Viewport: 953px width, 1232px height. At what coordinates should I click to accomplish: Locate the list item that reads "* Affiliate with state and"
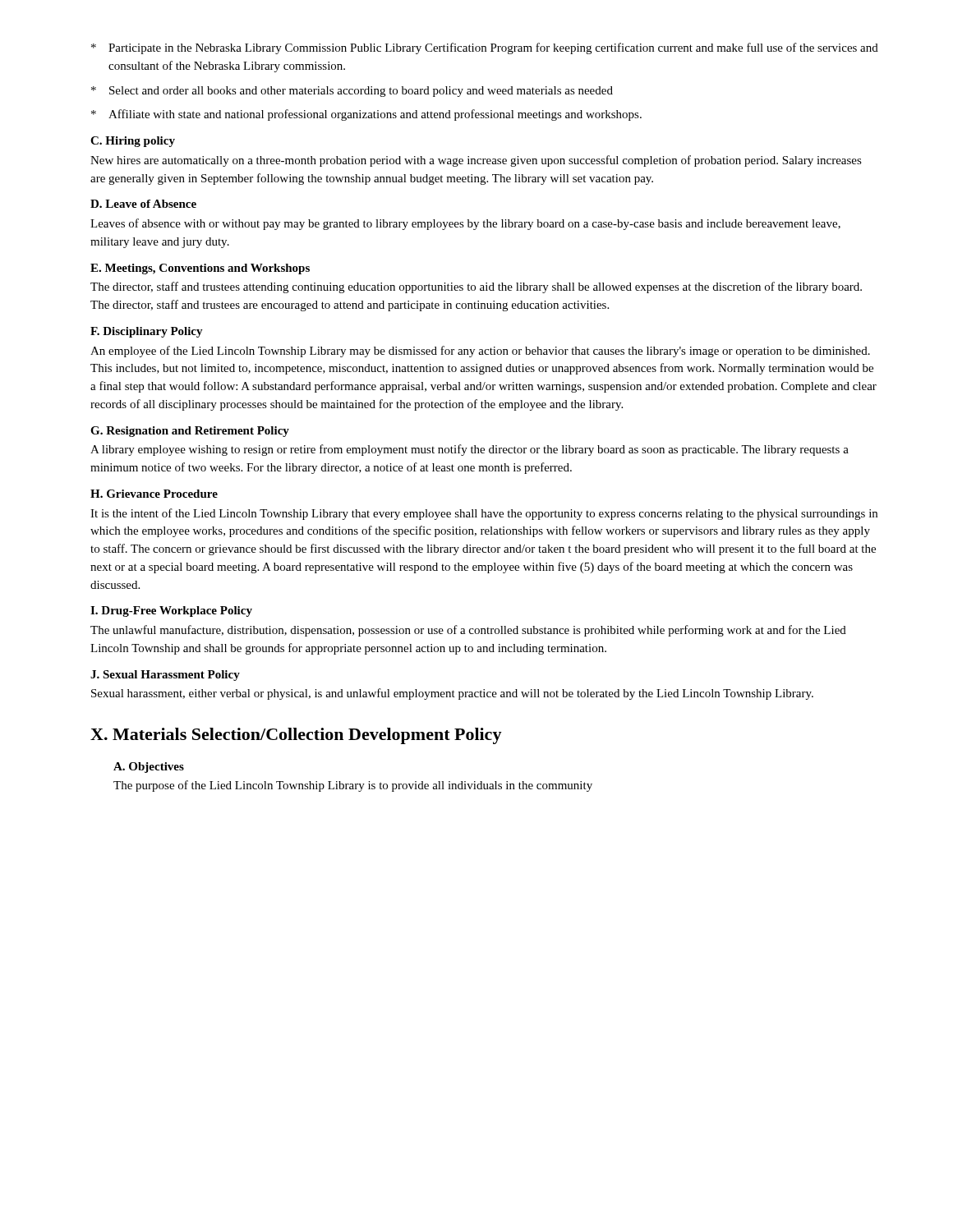click(485, 115)
